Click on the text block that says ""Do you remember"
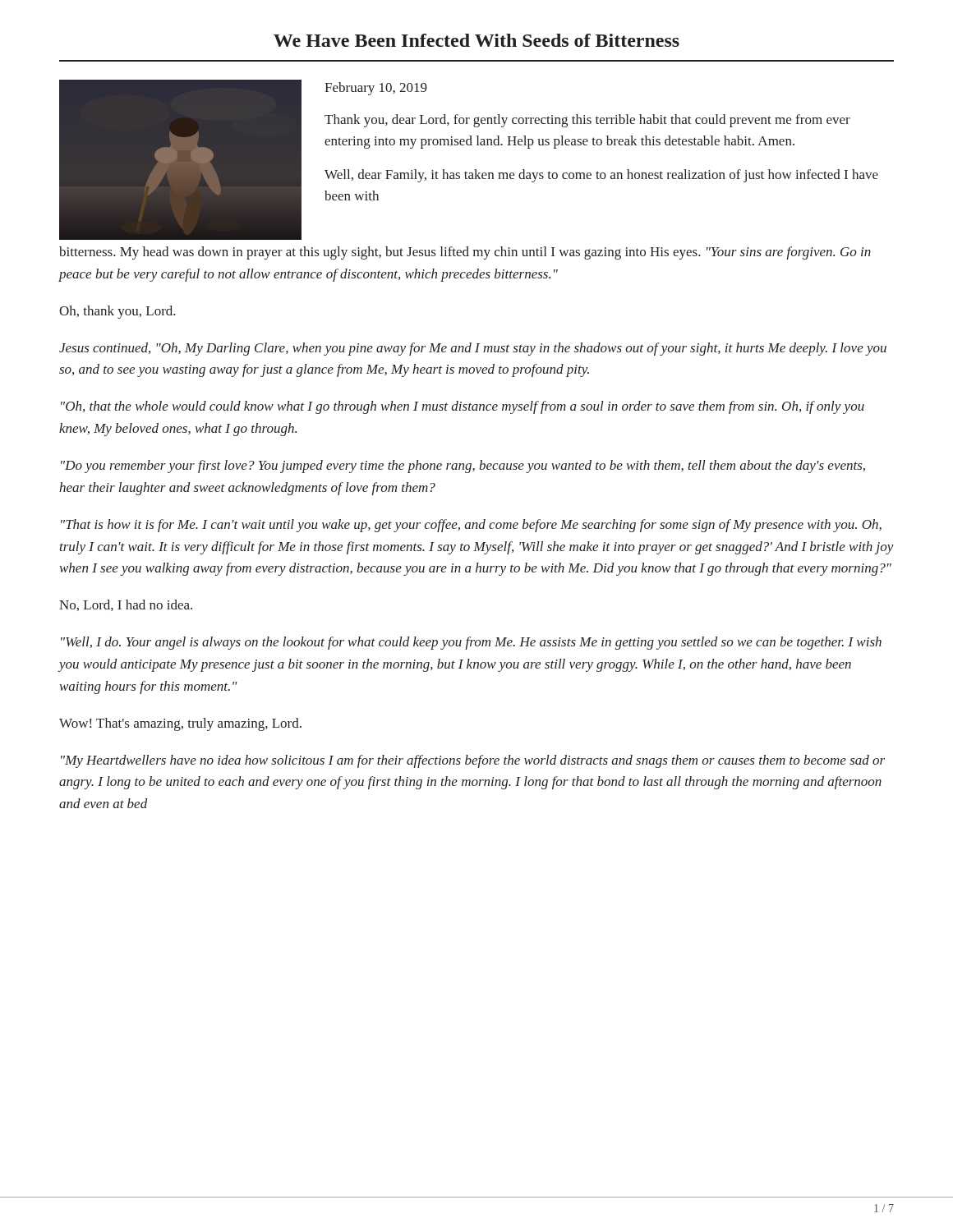This screenshot has width=953, height=1232. tap(463, 476)
